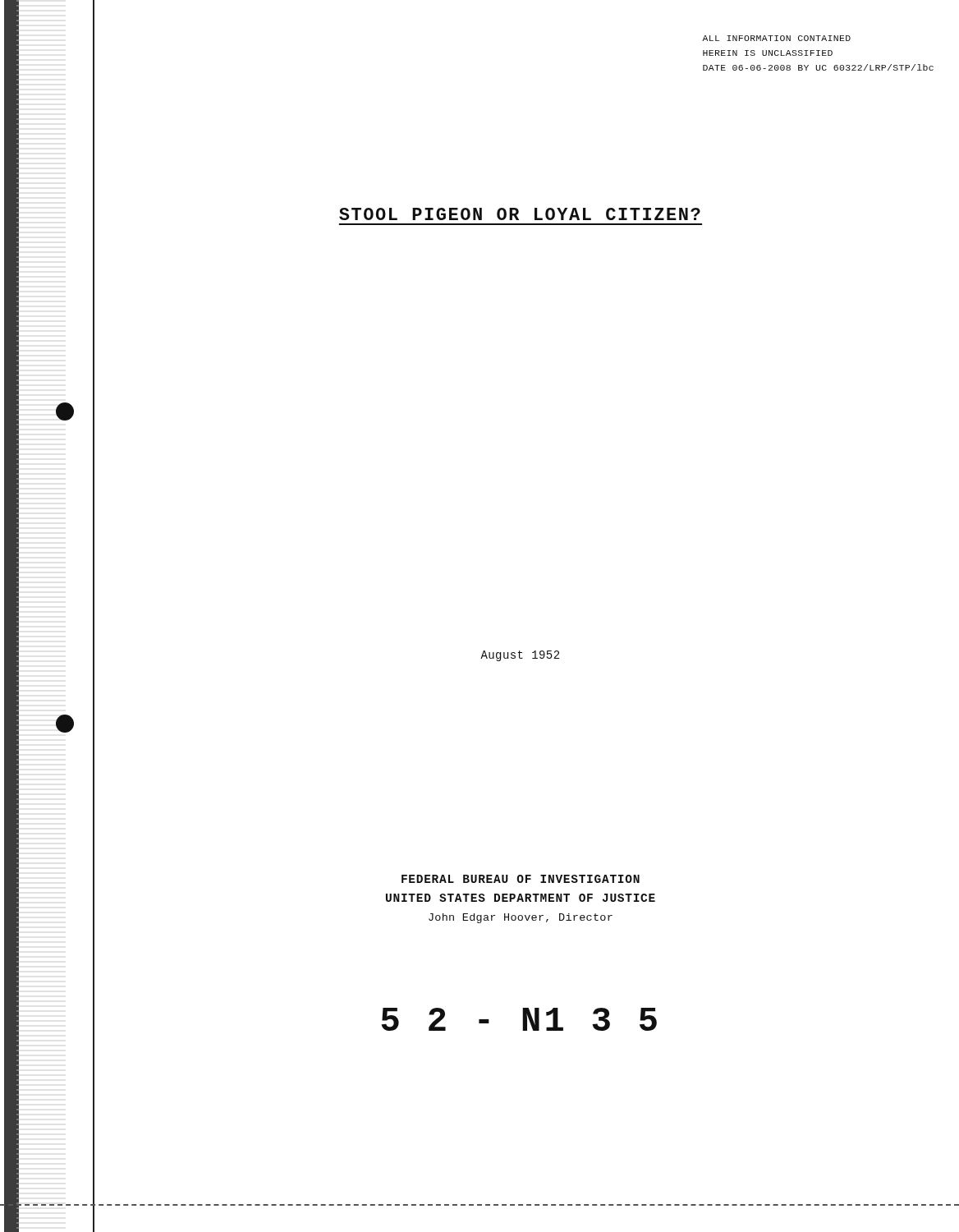Screen dimensions: 1232x959
Task: Locate the block of text that opens with "FEDERAL BUREAU OF INVESTIGATION"
Action: click(x=521, y=899)
